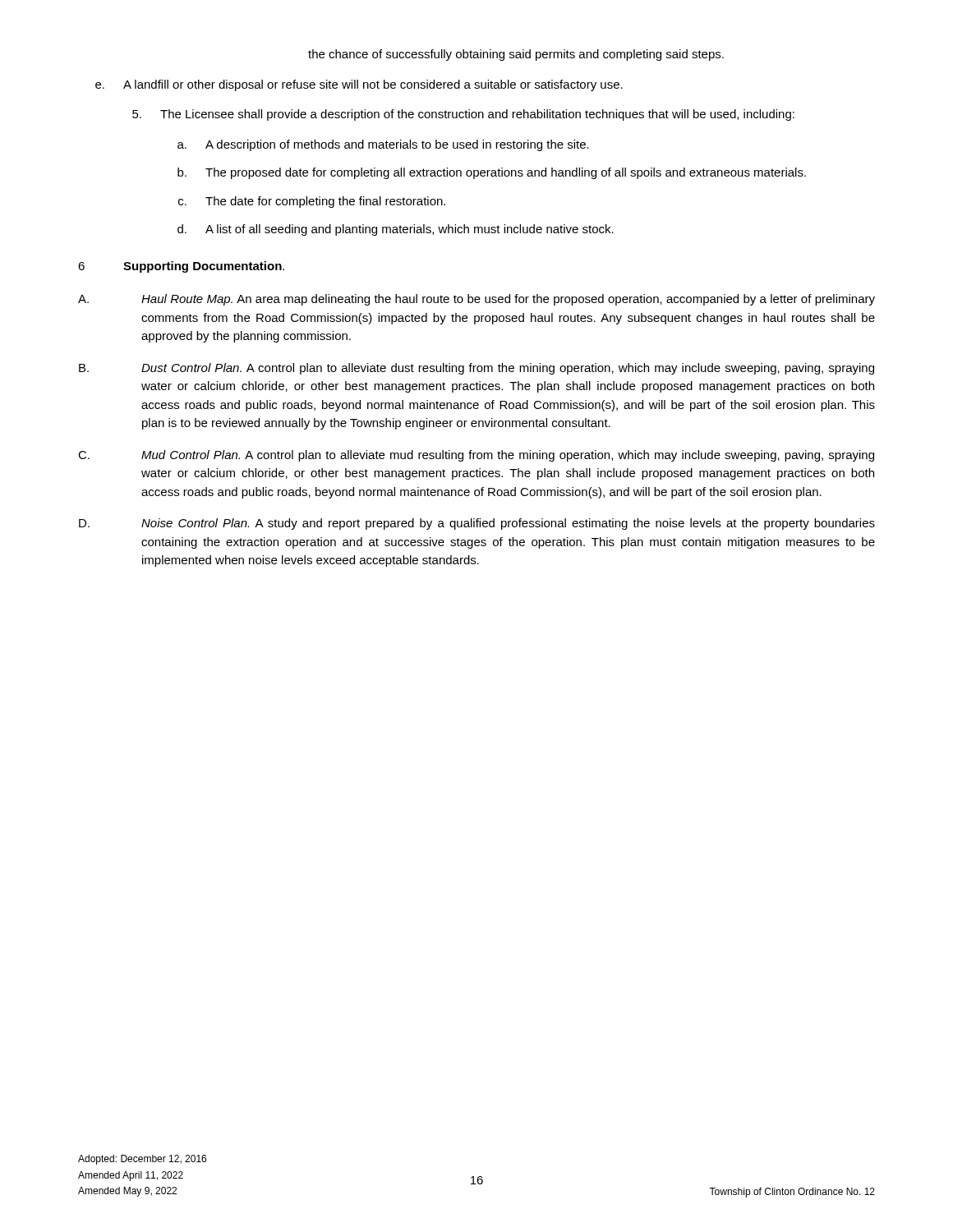The width and height of the screenshot is (953, 1232).
Task: Find a section header
Action: (476, 266)
